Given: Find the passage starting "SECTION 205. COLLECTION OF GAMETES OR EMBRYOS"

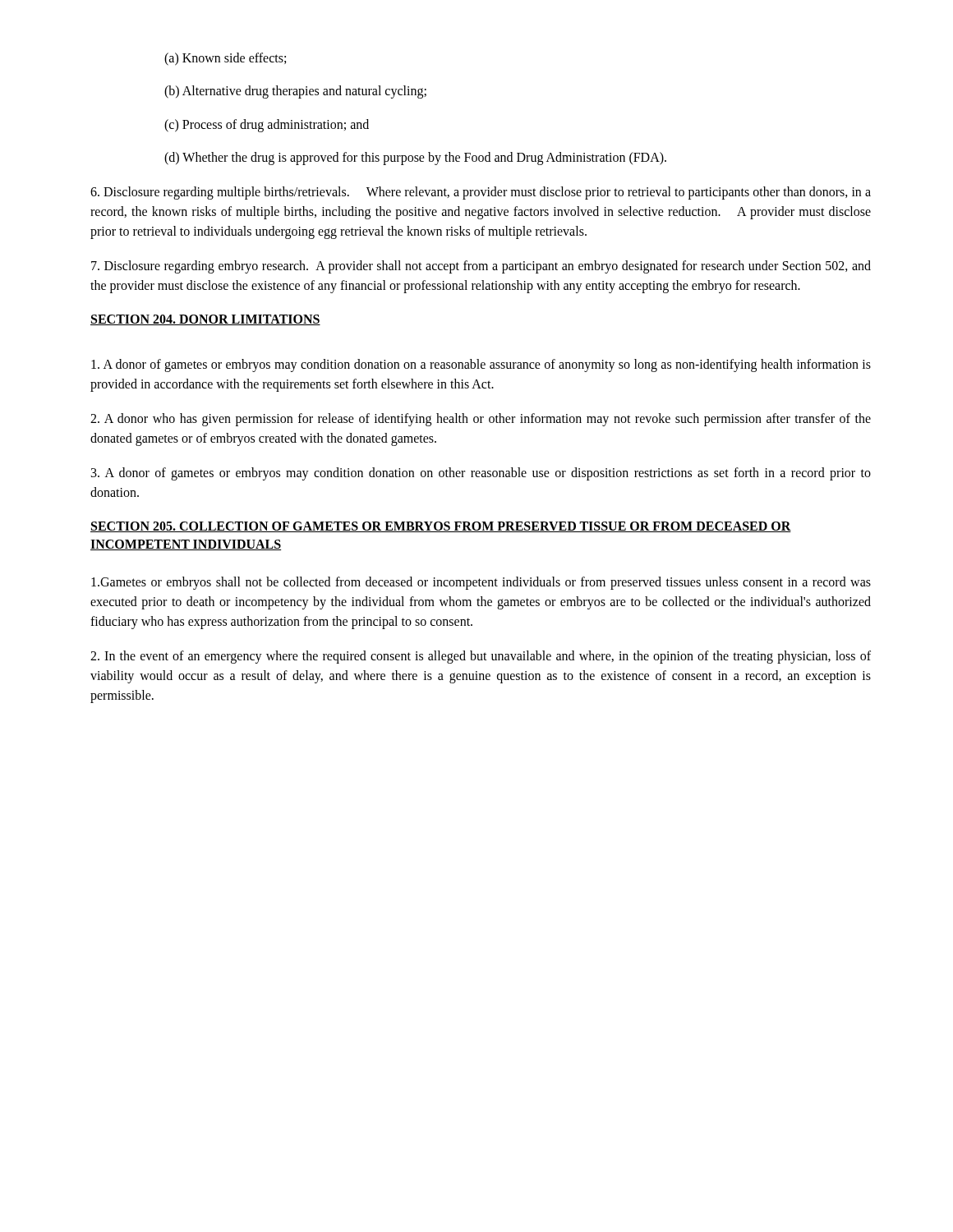Looking at the screenshot, I should pyautogui.click(x=440, y=535).
